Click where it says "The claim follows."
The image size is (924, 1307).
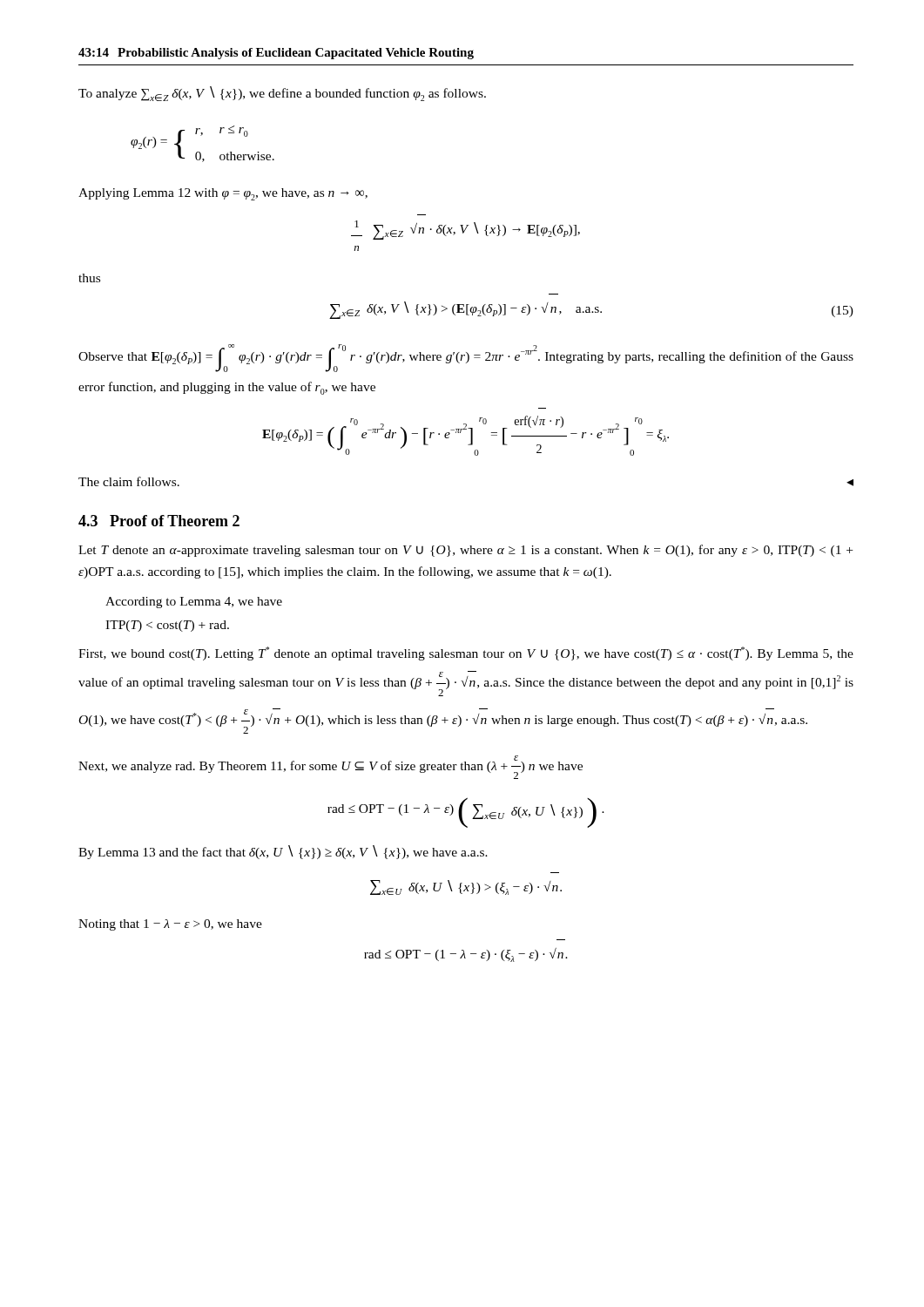(129, 481)
